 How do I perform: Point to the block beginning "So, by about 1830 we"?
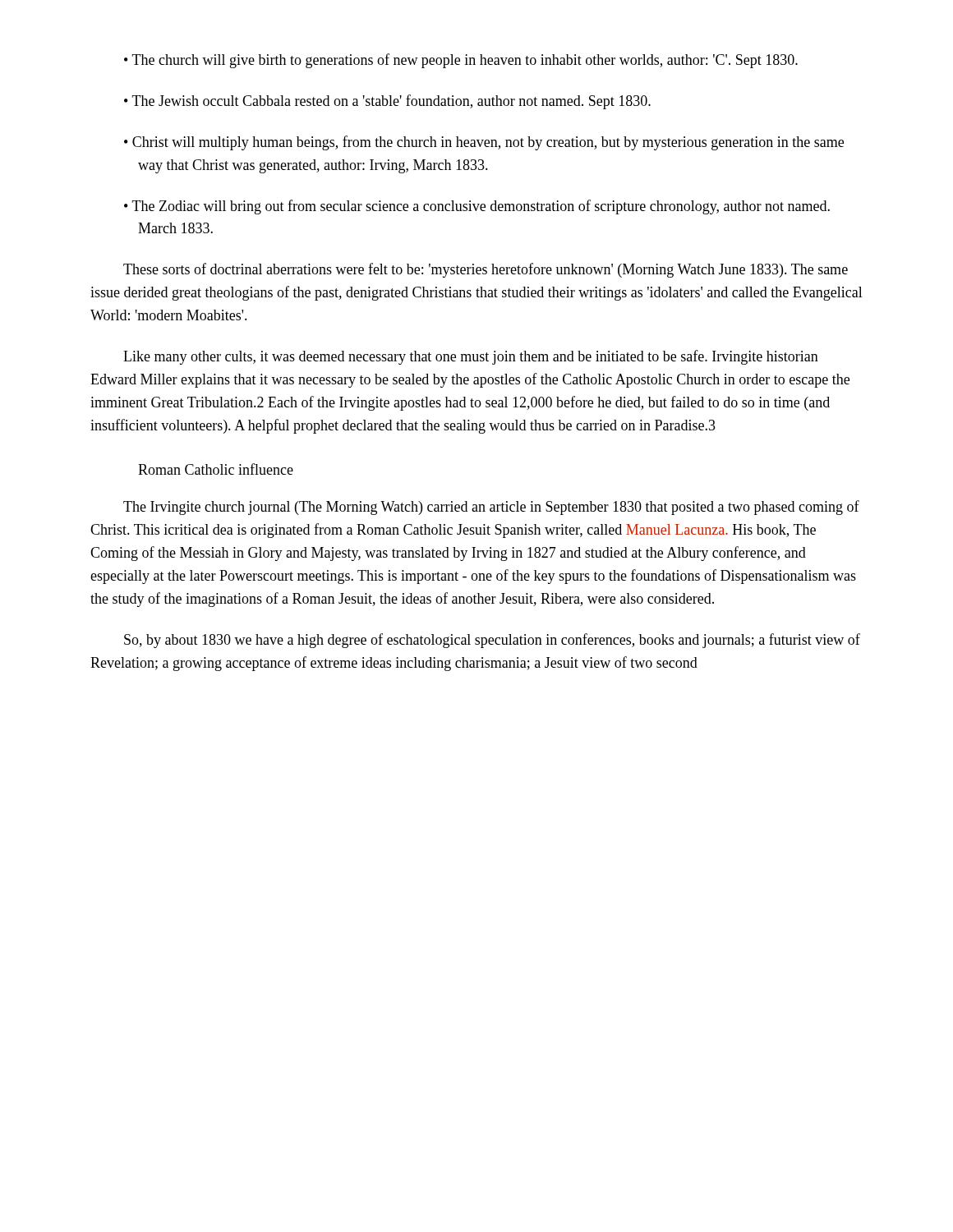point(475,651)
